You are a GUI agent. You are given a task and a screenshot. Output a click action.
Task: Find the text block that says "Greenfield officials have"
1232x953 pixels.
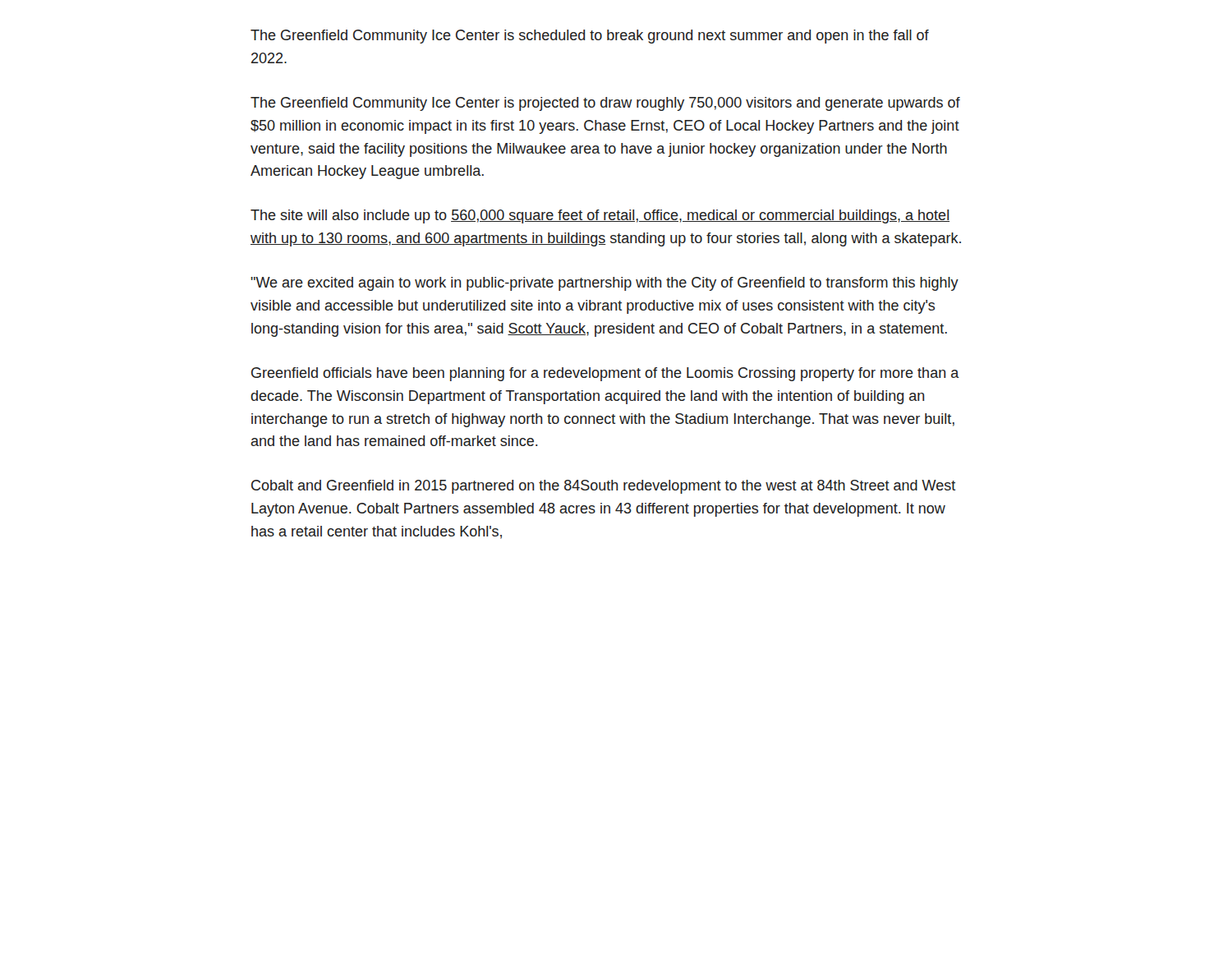tap(605, 407)
